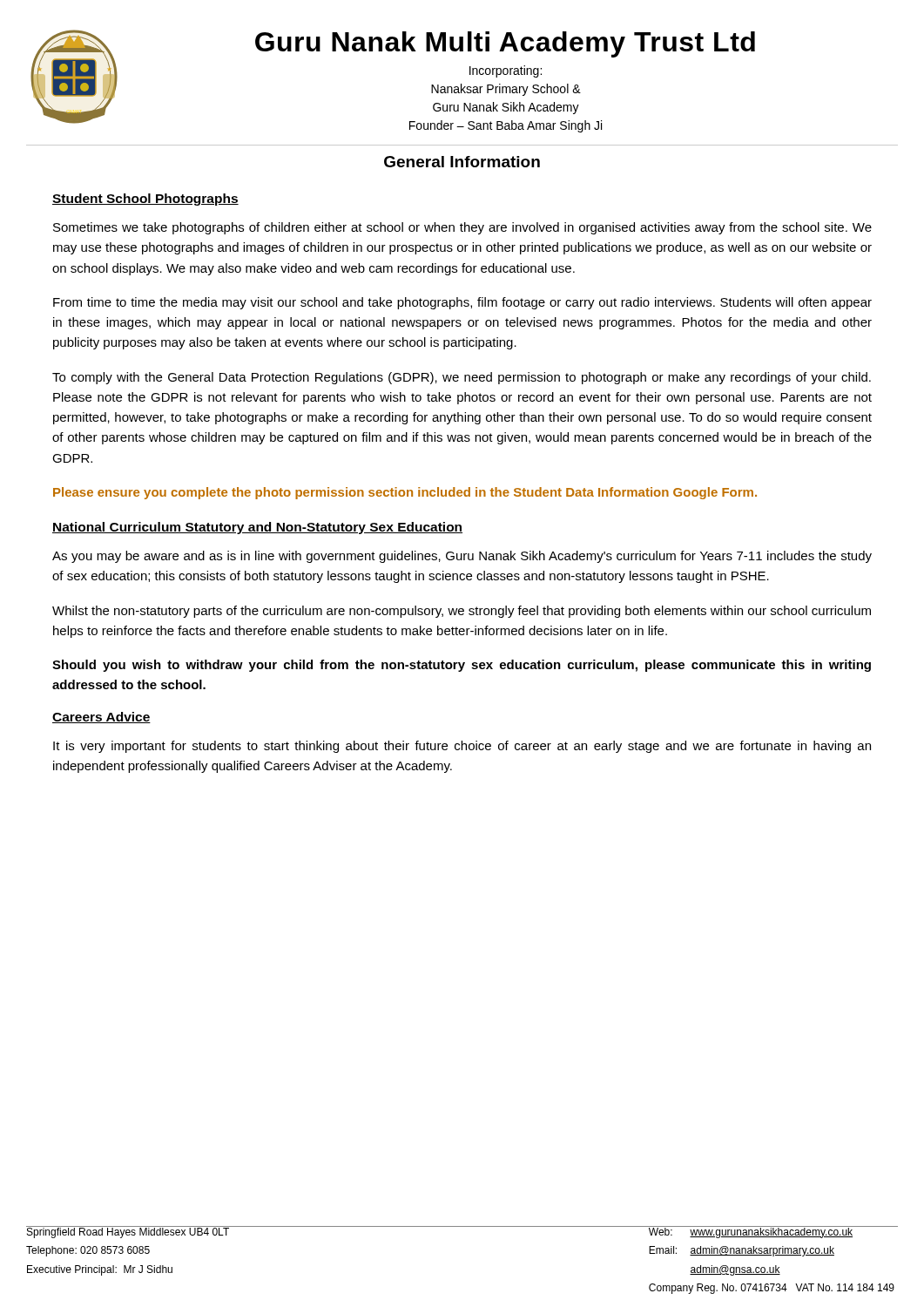This screenshot has height=1307, width=924.
Task: Click the passage that begins "Whilst the non-statutory parts of the curriculum are"
Action: 462,620
